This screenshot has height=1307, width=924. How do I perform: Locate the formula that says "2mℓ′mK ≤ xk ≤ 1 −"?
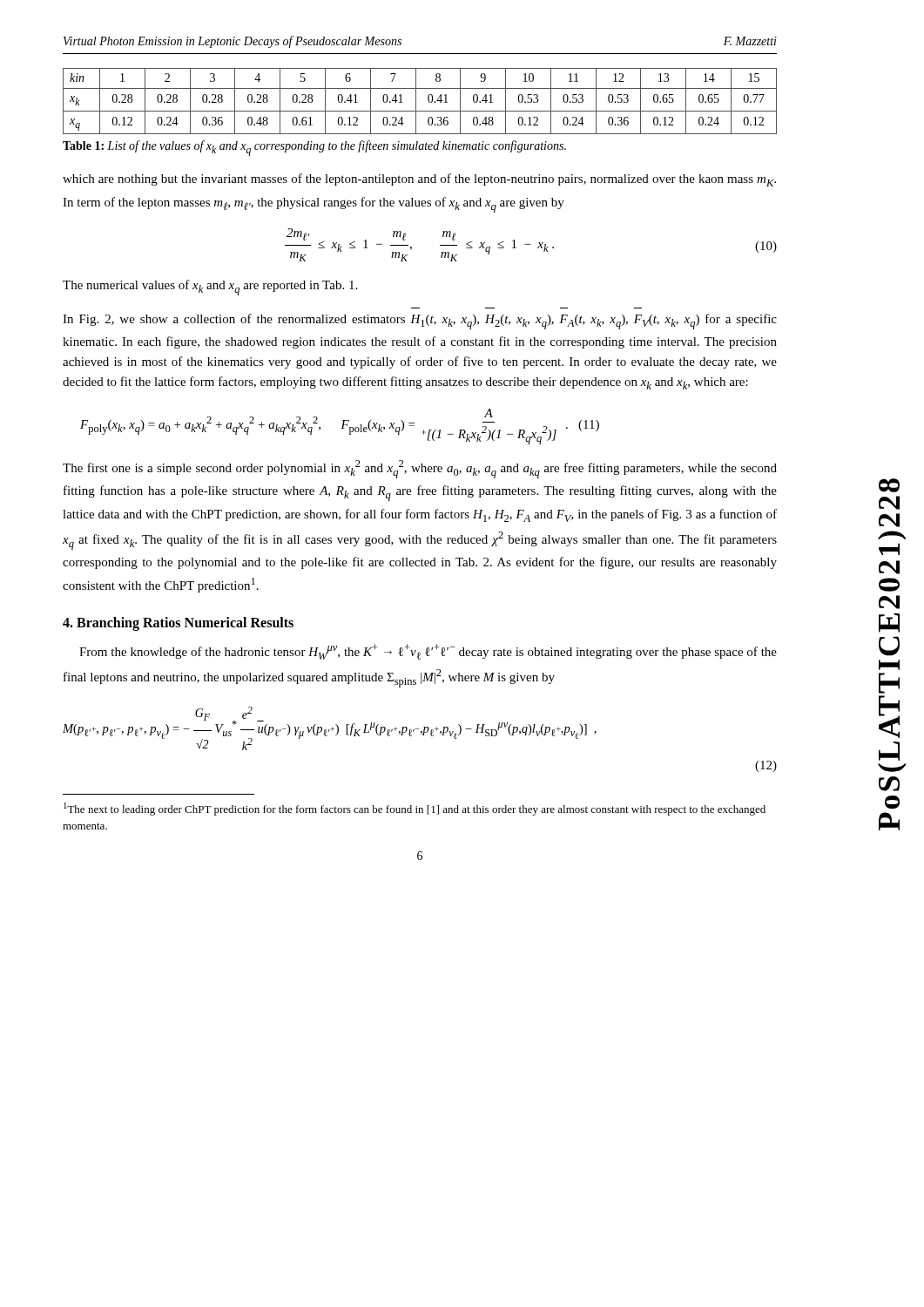531,245
